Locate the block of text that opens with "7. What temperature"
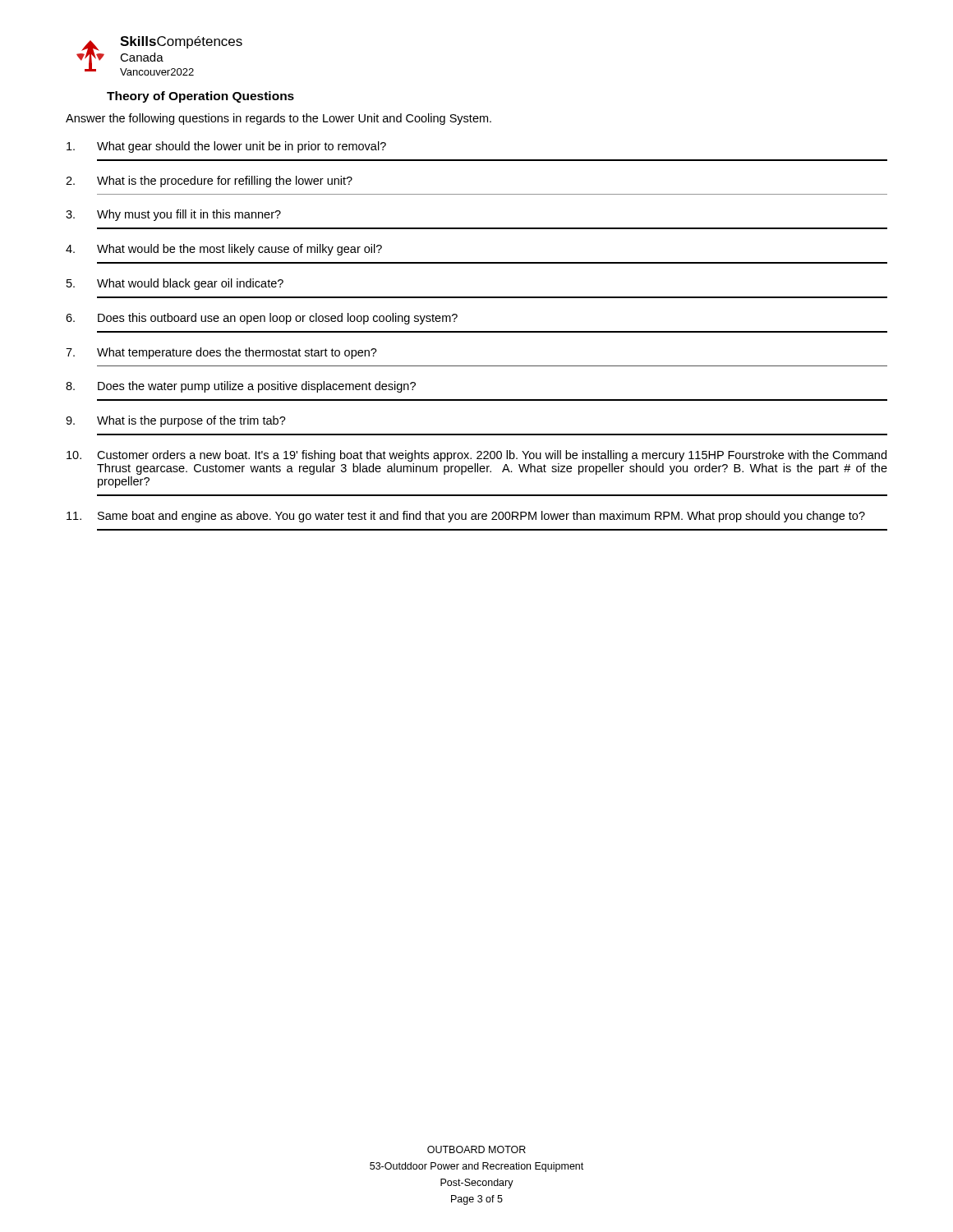 [x=221, y=353]
